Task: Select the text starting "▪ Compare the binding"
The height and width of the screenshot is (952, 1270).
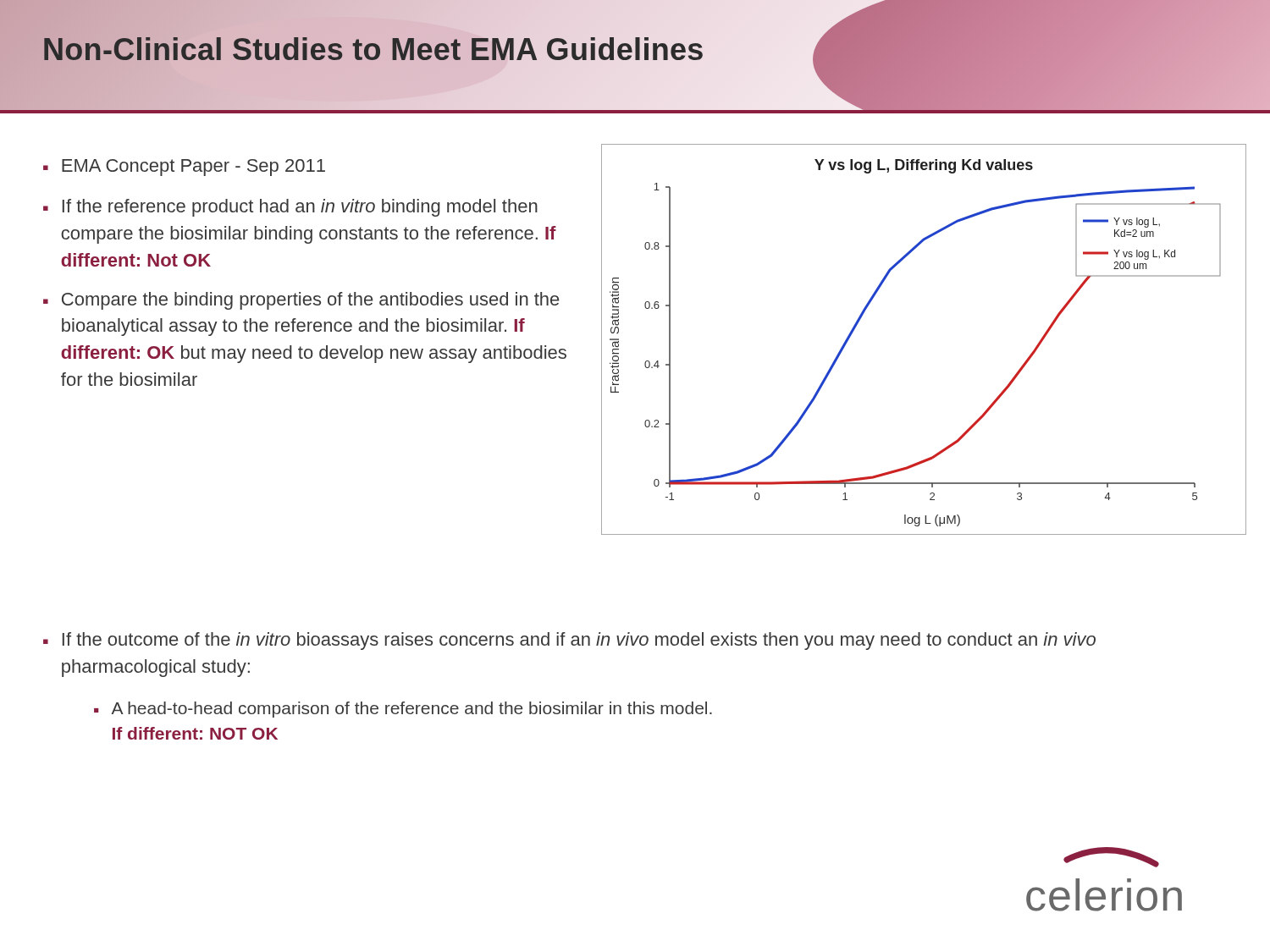Action: point(313,340)
